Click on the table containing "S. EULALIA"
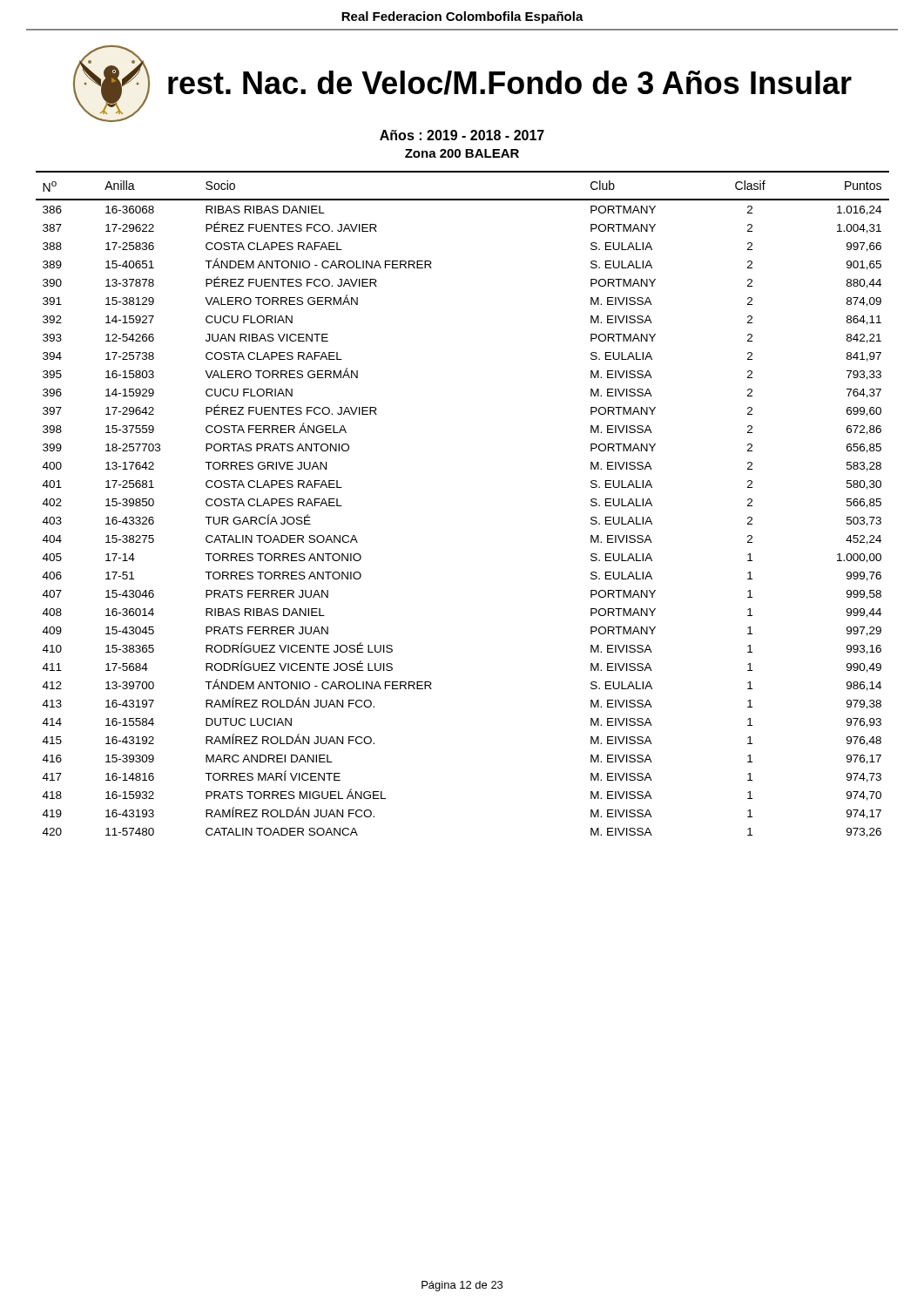 tap(462, 506)
